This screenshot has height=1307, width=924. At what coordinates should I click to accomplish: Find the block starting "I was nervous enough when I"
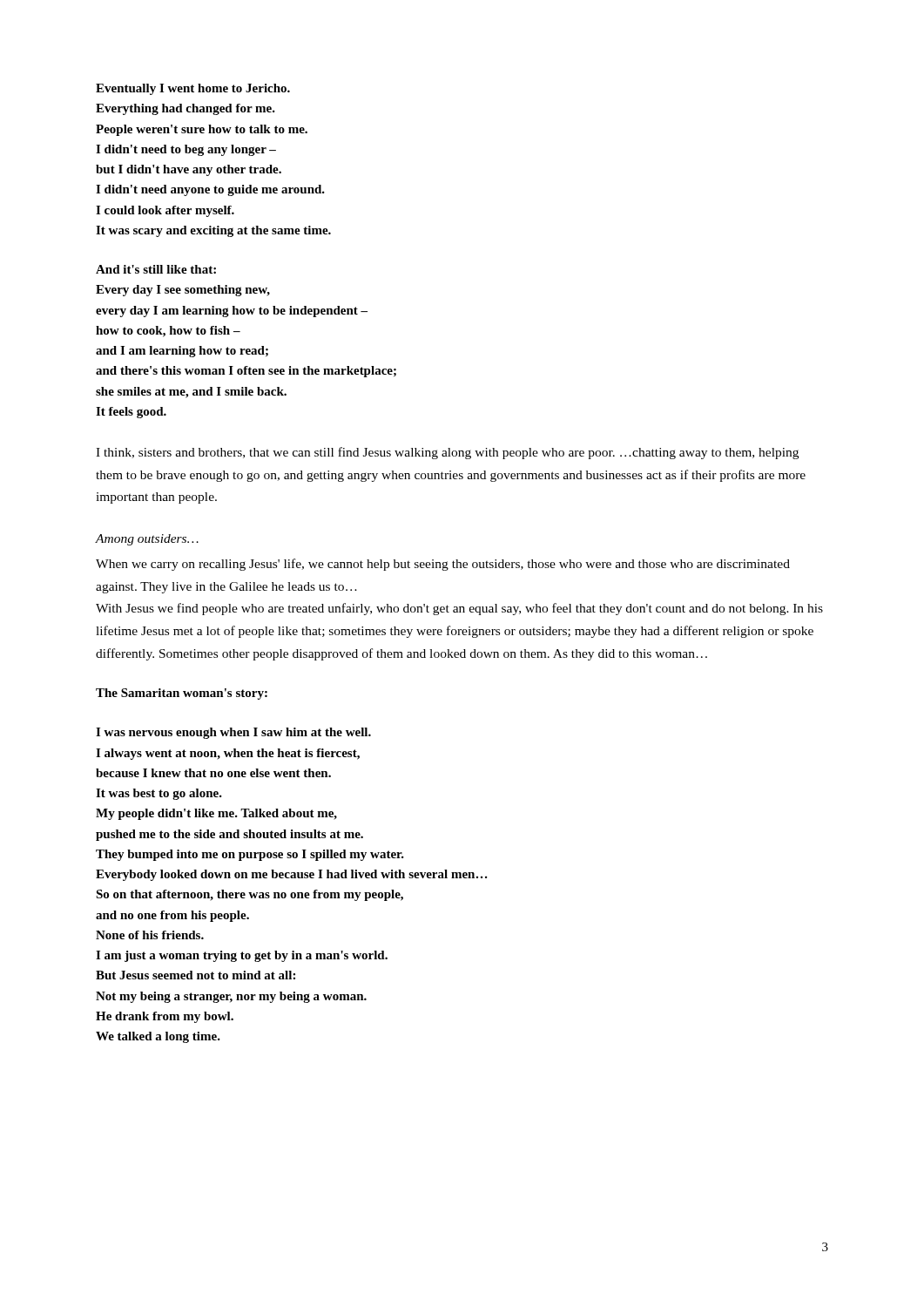pyautogui.click(x=292, y=884)
